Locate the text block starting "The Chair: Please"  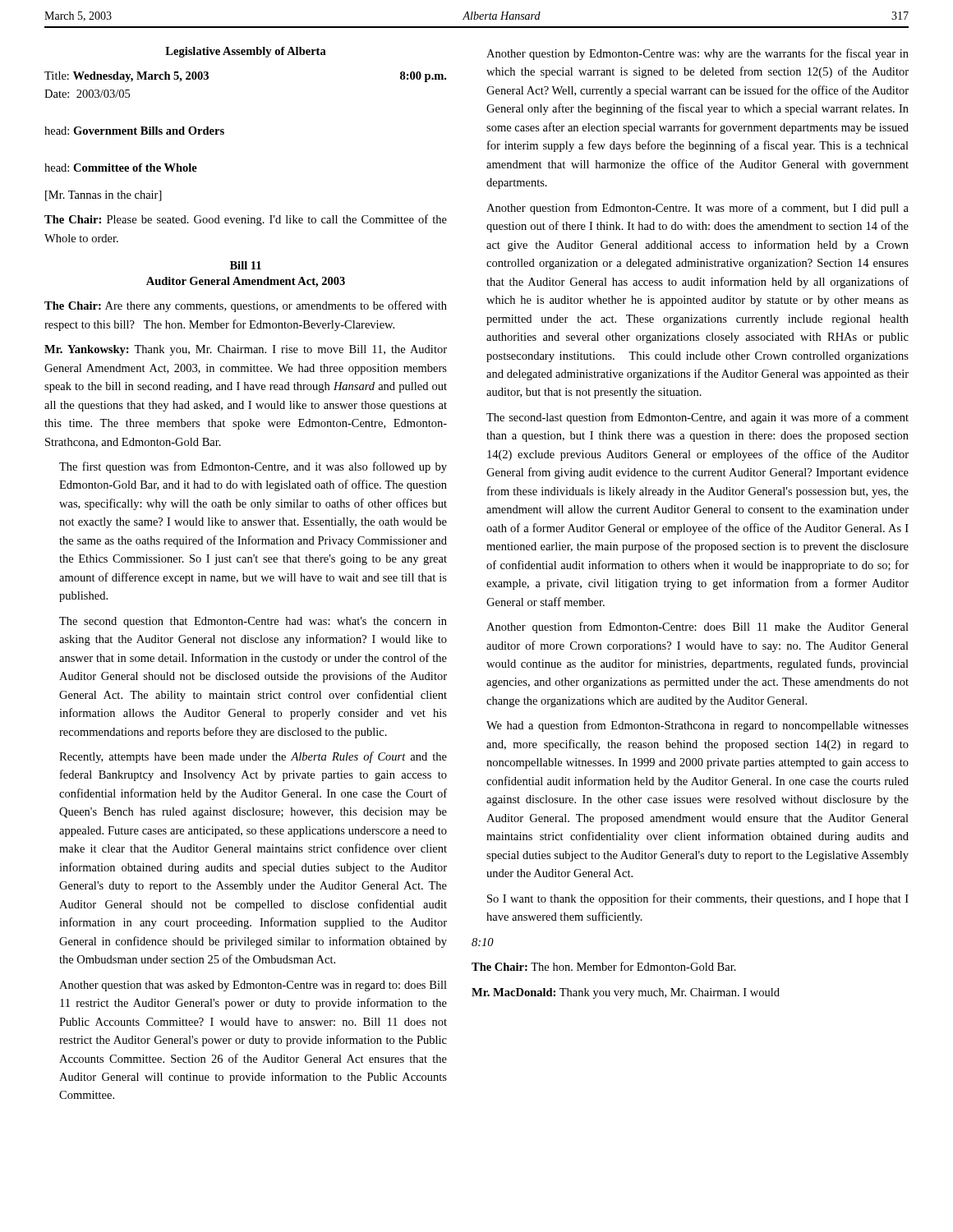[x=246, y=229]
